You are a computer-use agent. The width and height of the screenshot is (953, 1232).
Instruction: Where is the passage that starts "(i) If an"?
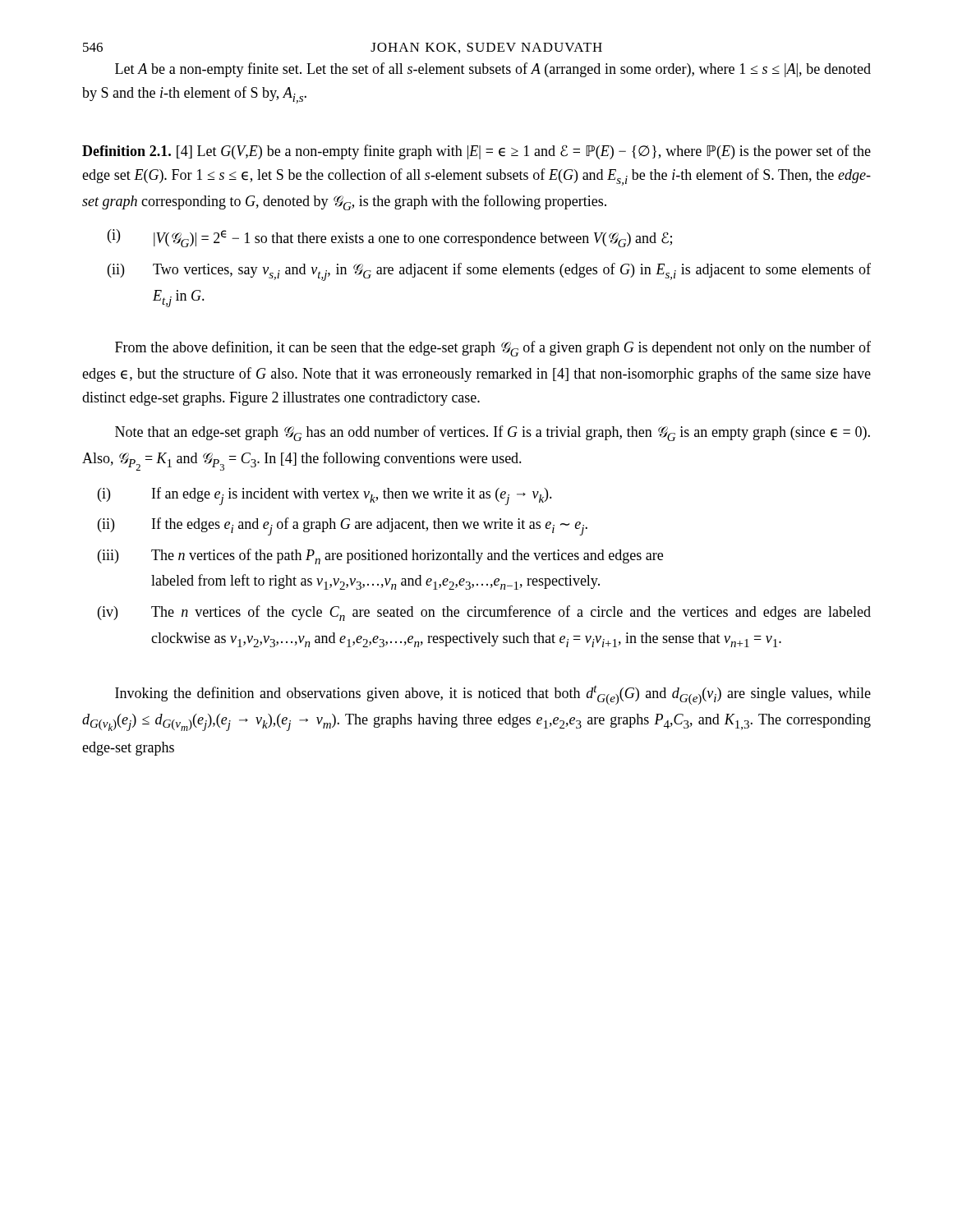476,495
